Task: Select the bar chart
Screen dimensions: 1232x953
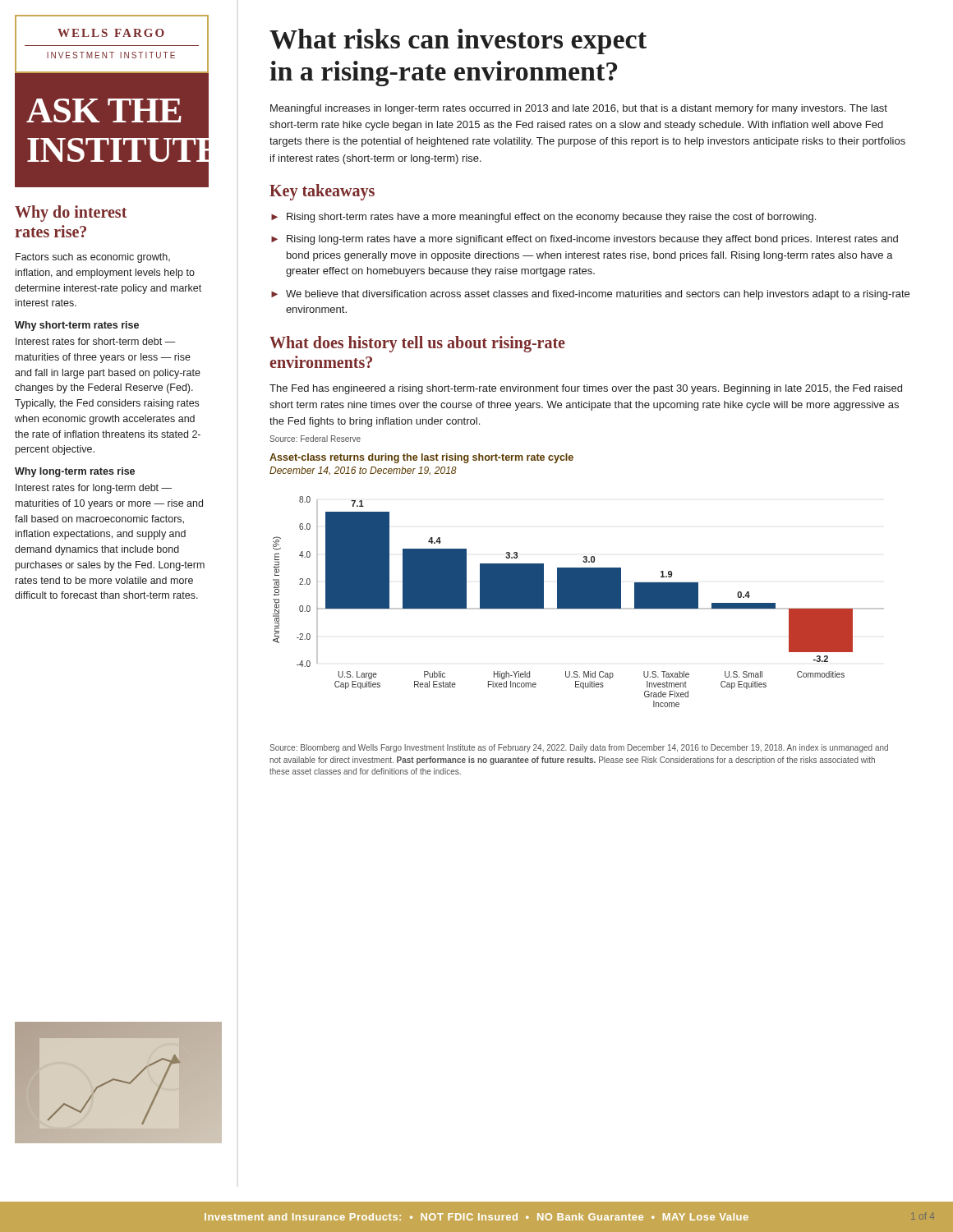Action: [582, 610]
